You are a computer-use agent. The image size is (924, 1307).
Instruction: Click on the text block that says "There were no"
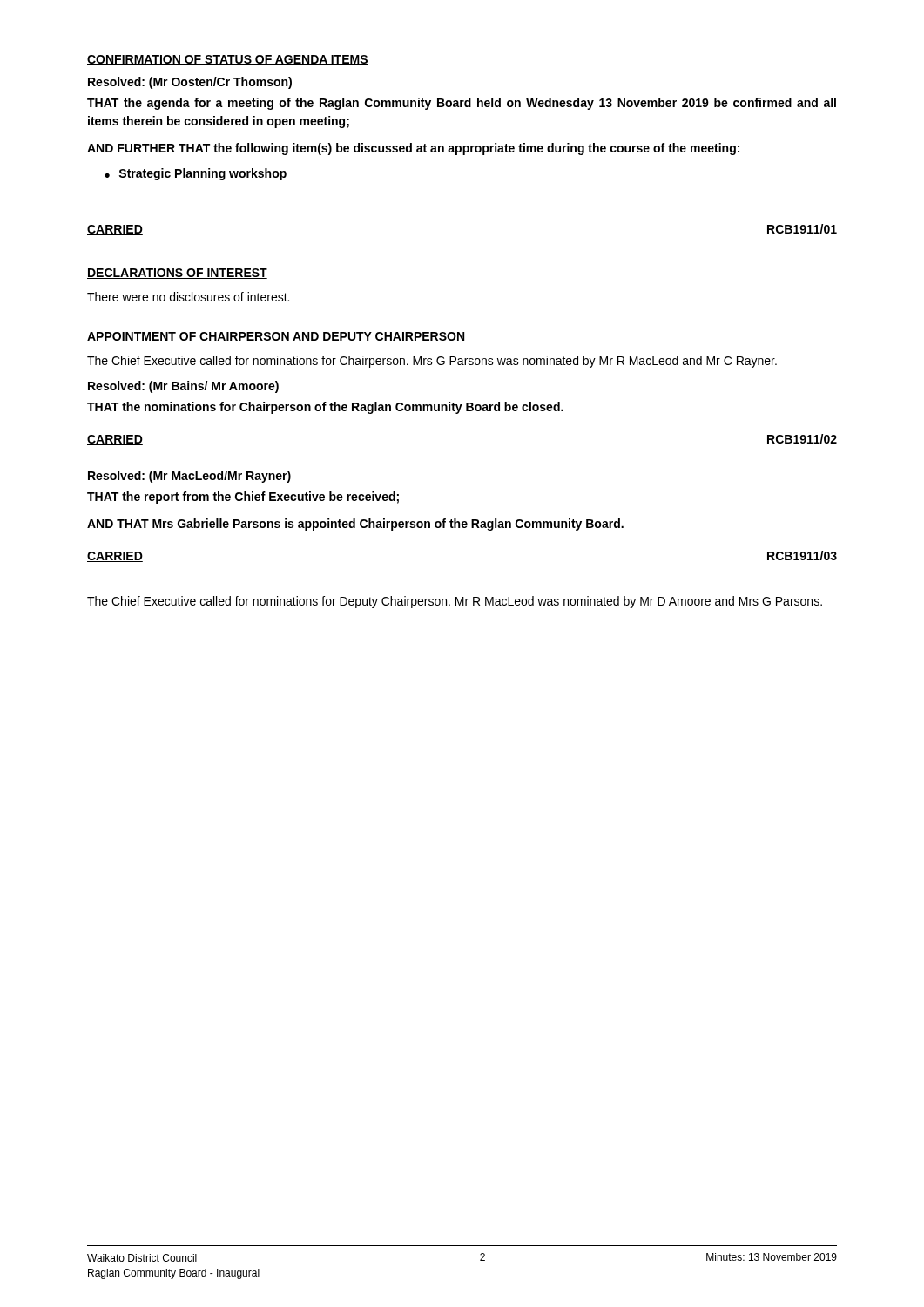pyautogui.click(x=189, y=297)
